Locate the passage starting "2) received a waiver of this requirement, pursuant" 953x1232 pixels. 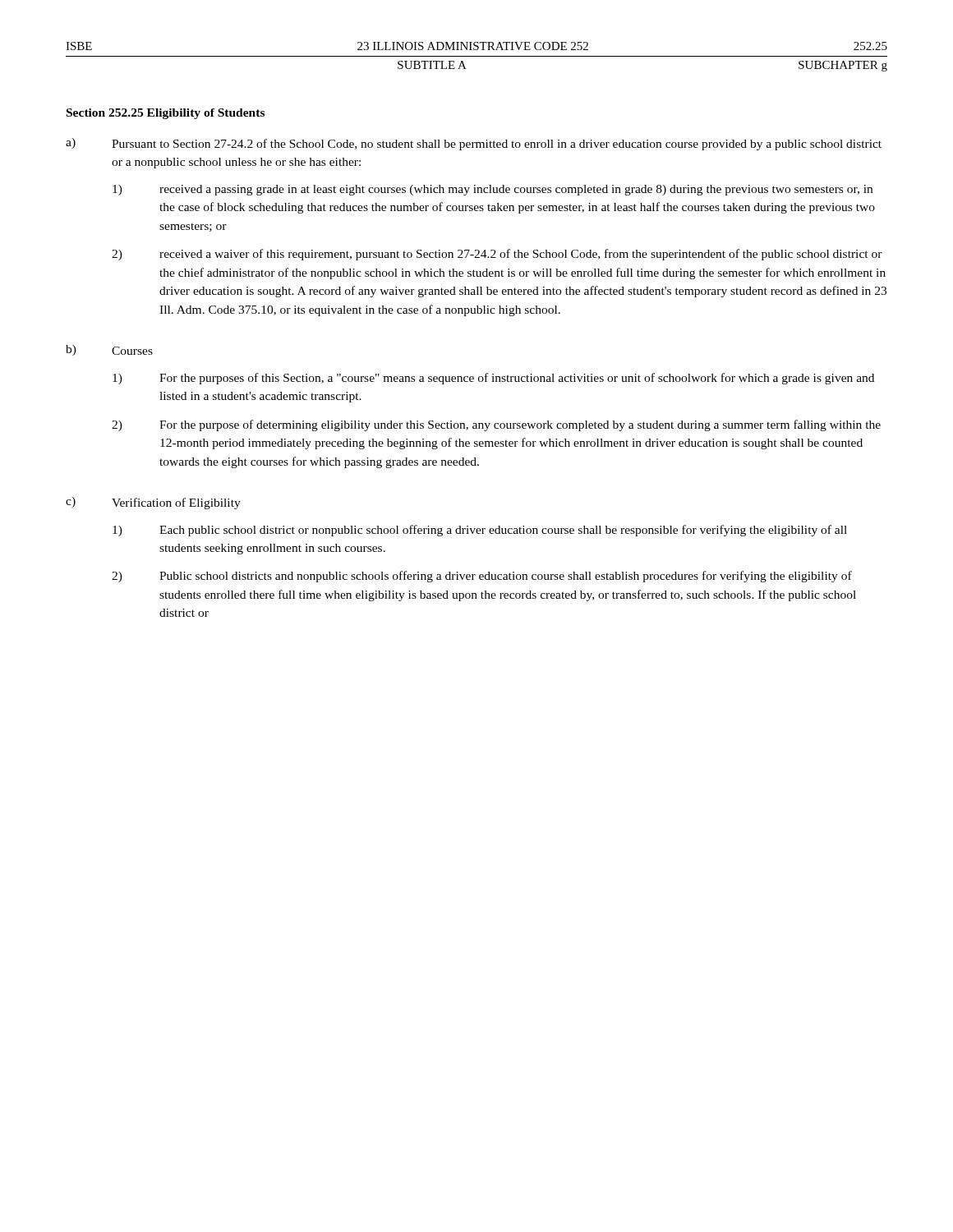click(x=499, y=282)
